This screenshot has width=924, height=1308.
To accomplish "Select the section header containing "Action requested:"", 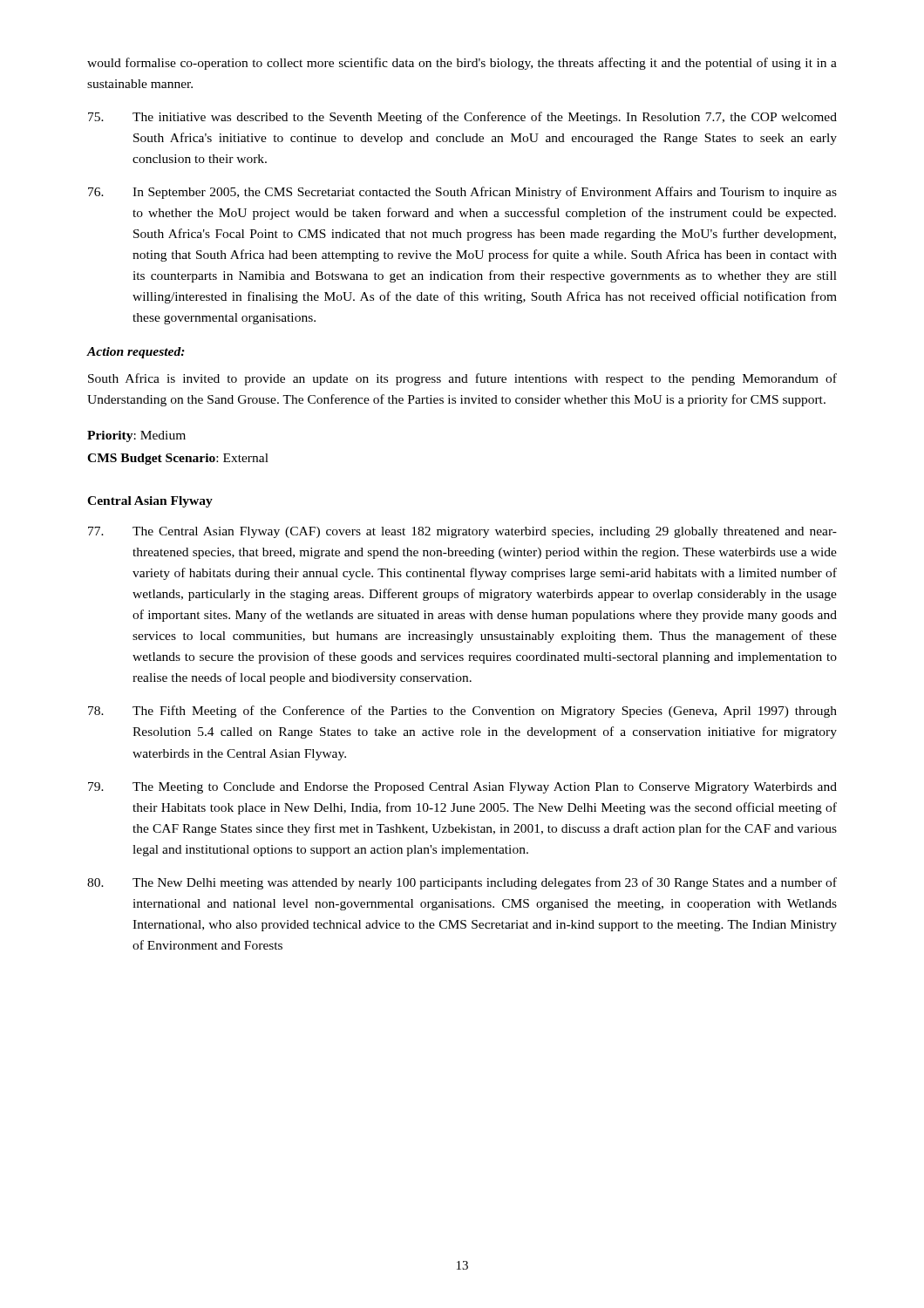I will 136,351.
